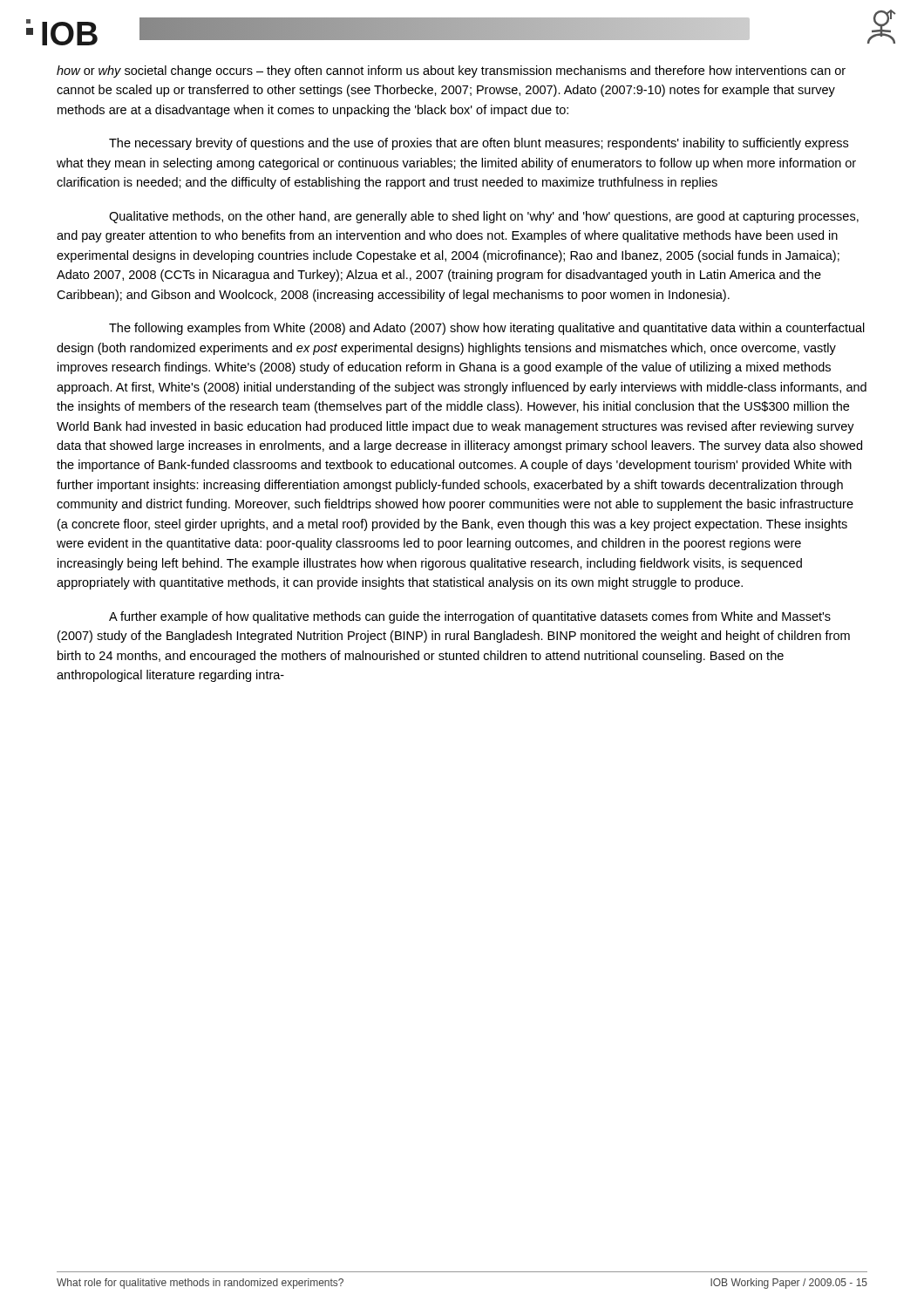Where is the passage that starts "Qualitative methods, on the other hand, are generally"?
Viewport: 924px width, 1308px height.
tap(462, 256)
